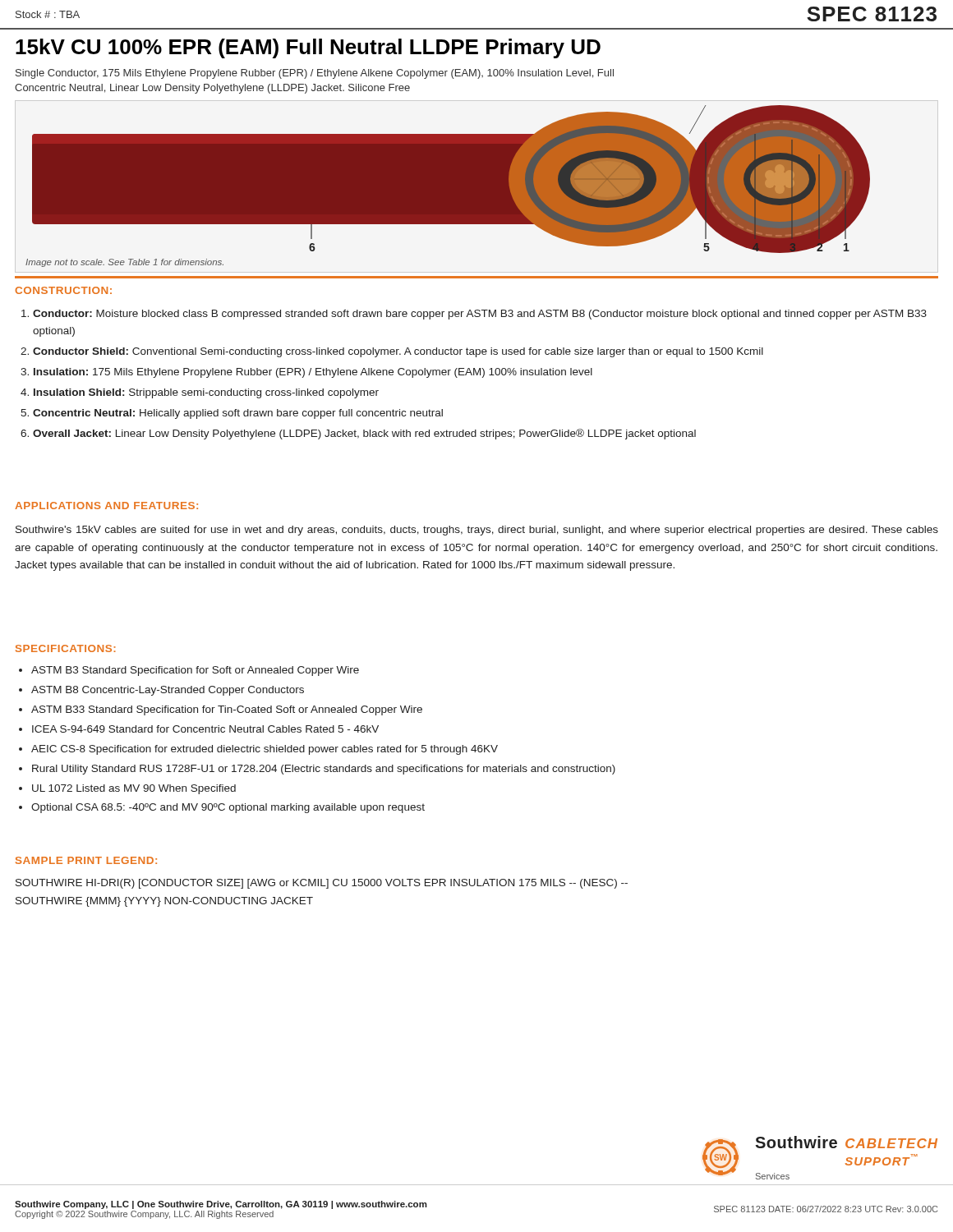This screenshot has width=953, height=1232.
Task: Locate the region starting "Concentric Neutral: Helically applied soft drawn"
Action: (238, 412)
